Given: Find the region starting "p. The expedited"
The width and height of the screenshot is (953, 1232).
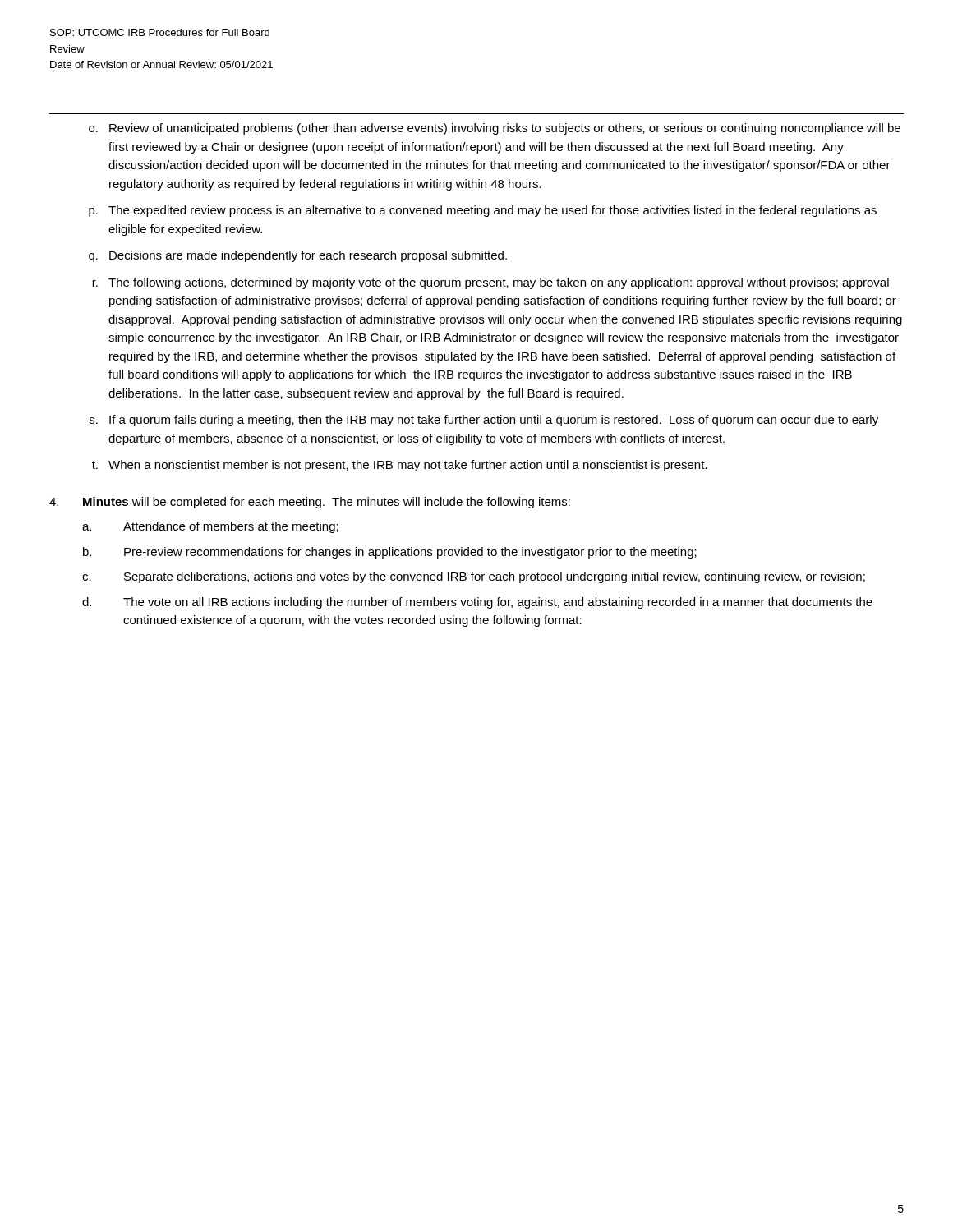Looking at the screenshot, I should 476,220.
